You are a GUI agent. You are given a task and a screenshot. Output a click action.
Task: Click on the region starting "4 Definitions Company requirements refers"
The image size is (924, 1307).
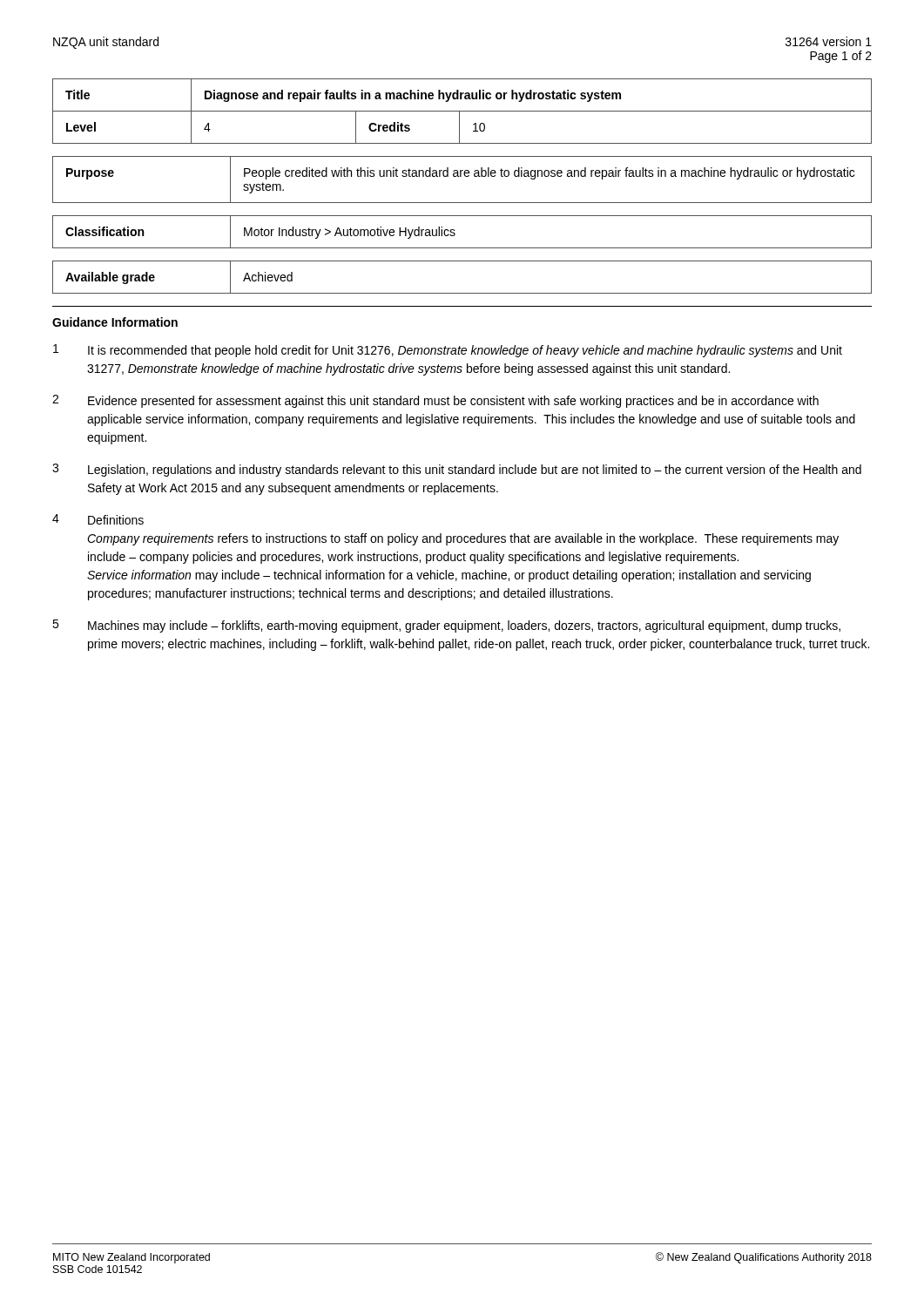(x=462, y=557)
